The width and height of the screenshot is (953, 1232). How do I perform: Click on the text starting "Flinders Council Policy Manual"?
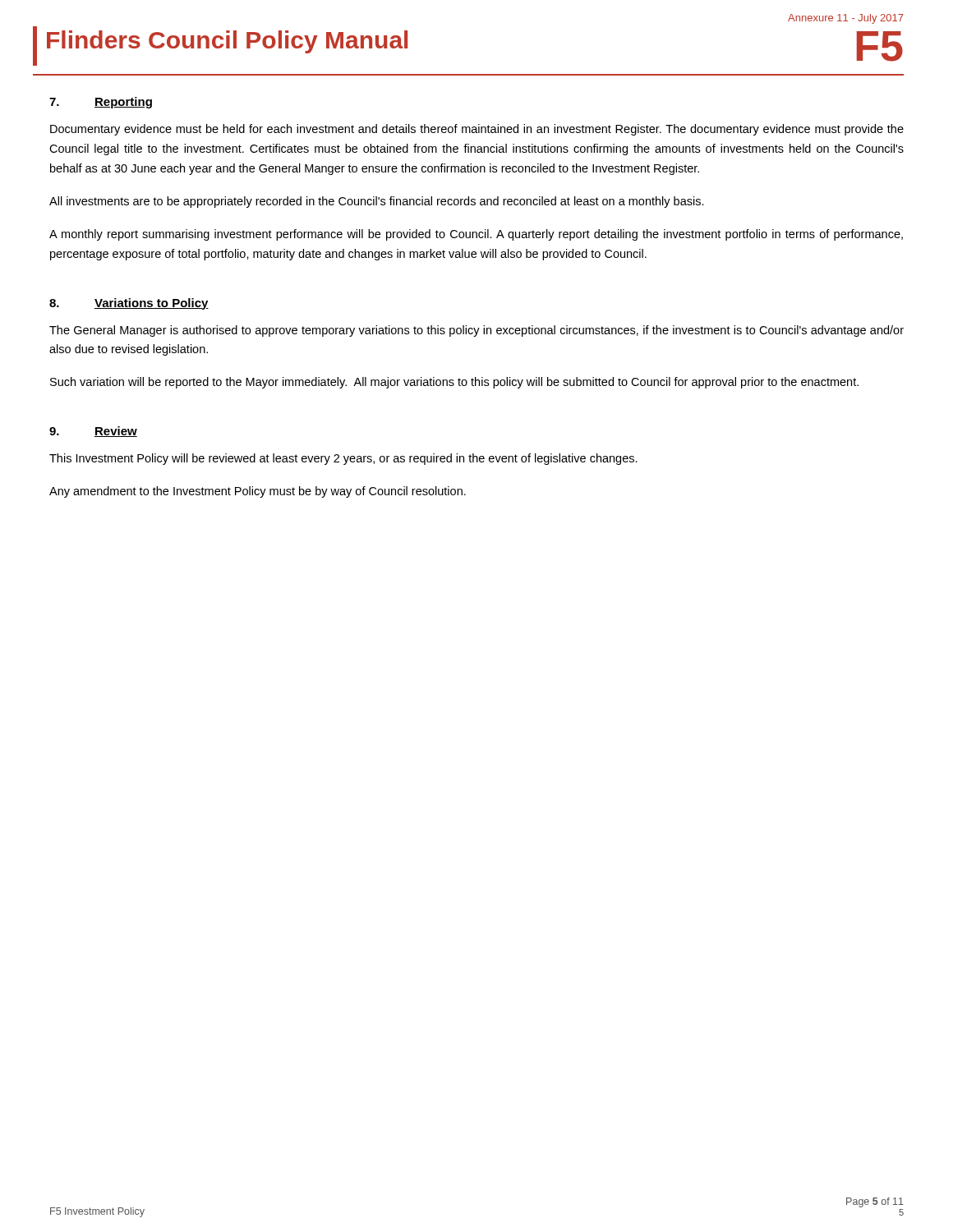coord(227,40)
